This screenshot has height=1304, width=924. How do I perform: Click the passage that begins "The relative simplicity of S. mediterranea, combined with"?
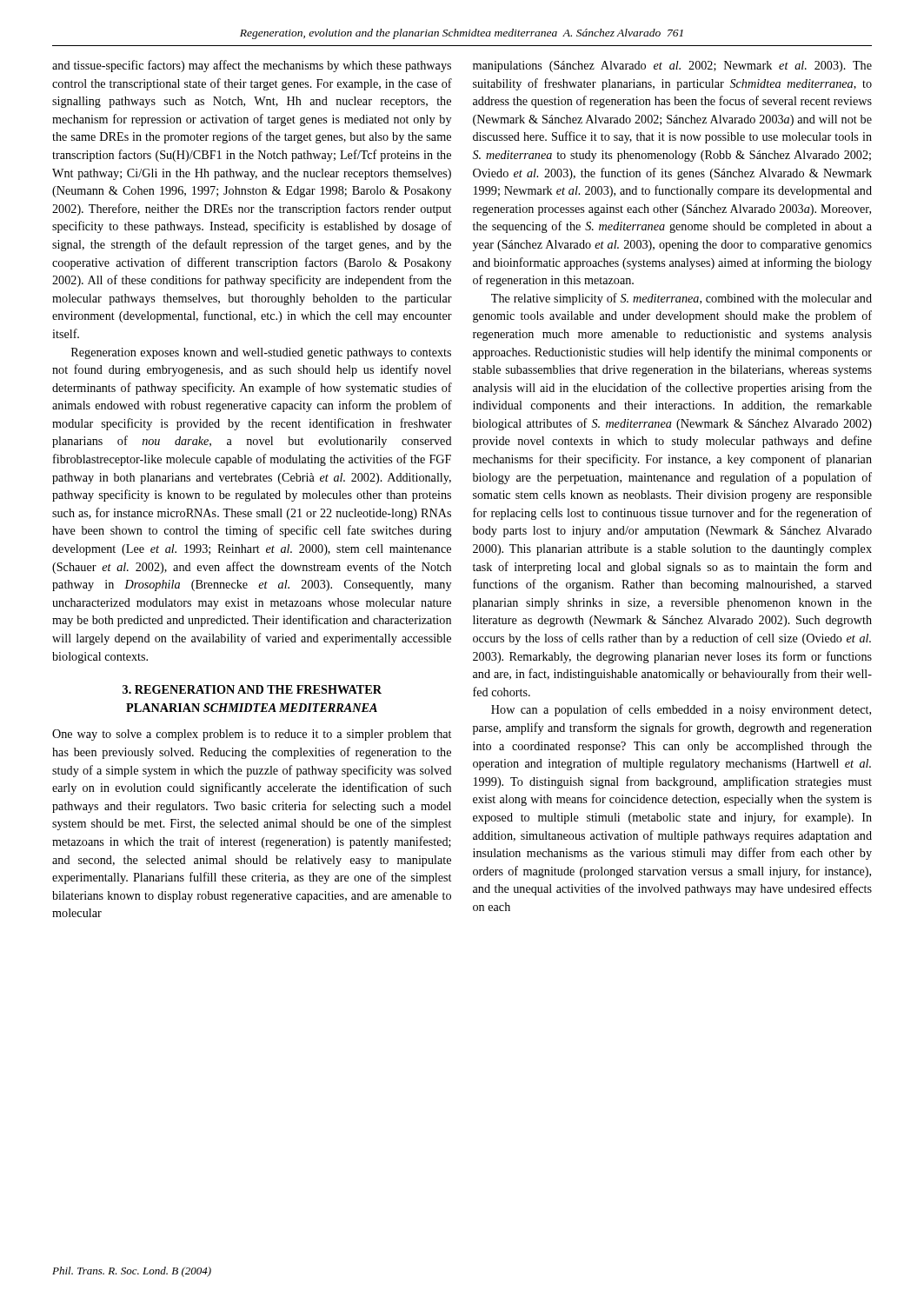pyautogui.click(x=672, y=495)
